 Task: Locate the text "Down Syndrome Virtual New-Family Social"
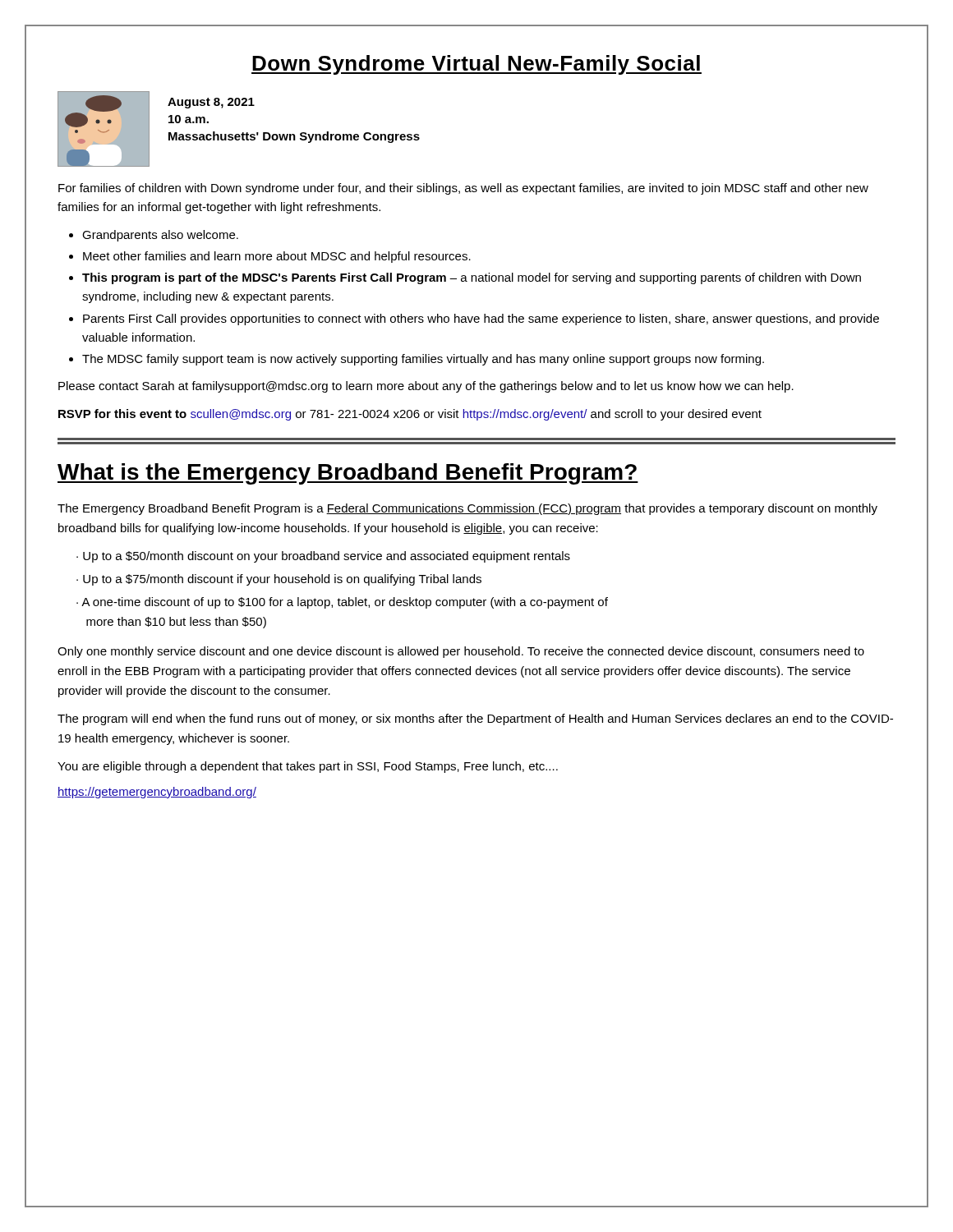(x=476, y=64)
